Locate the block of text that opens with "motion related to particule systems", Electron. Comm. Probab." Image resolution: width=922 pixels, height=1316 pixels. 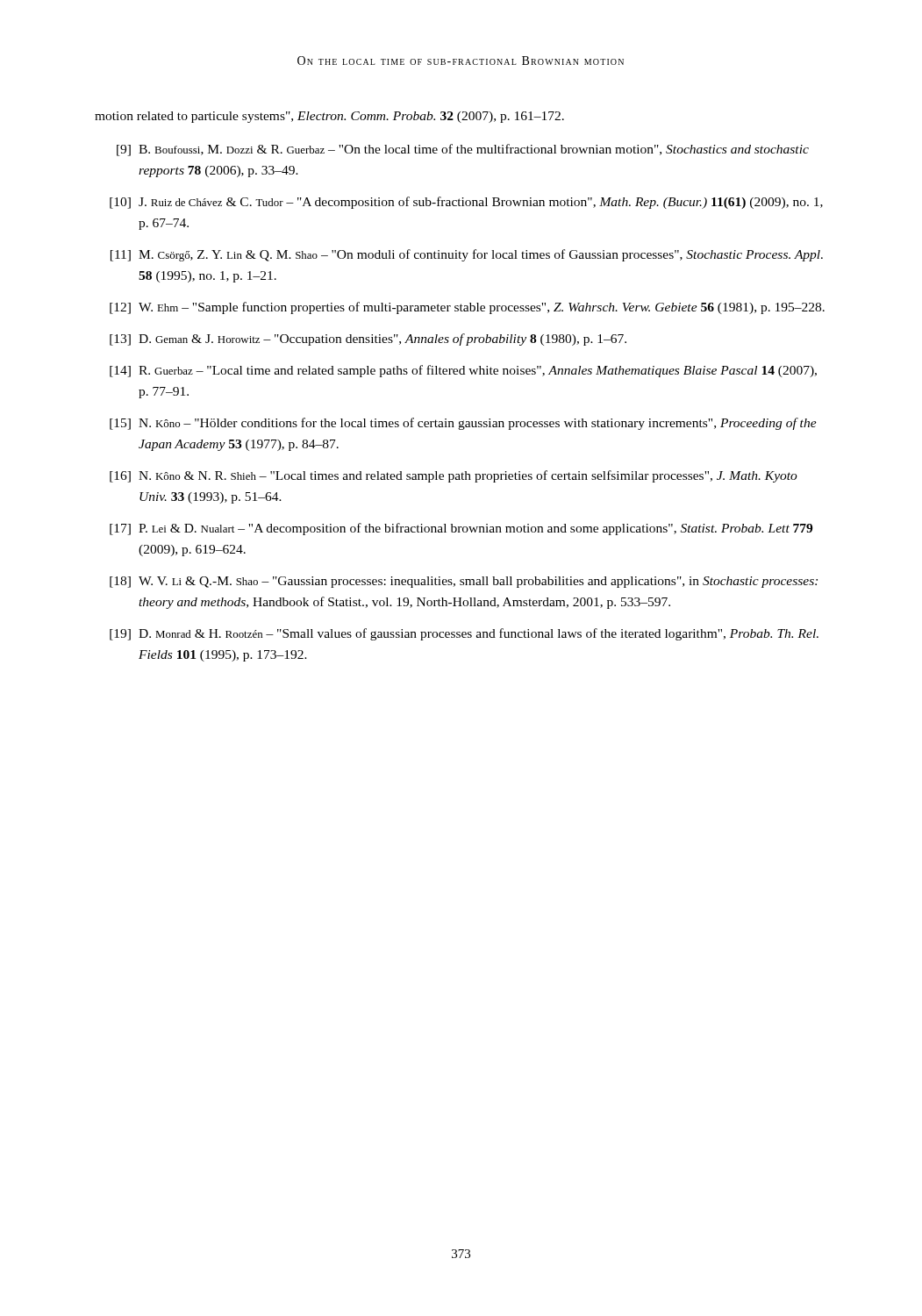coord(330,115)
